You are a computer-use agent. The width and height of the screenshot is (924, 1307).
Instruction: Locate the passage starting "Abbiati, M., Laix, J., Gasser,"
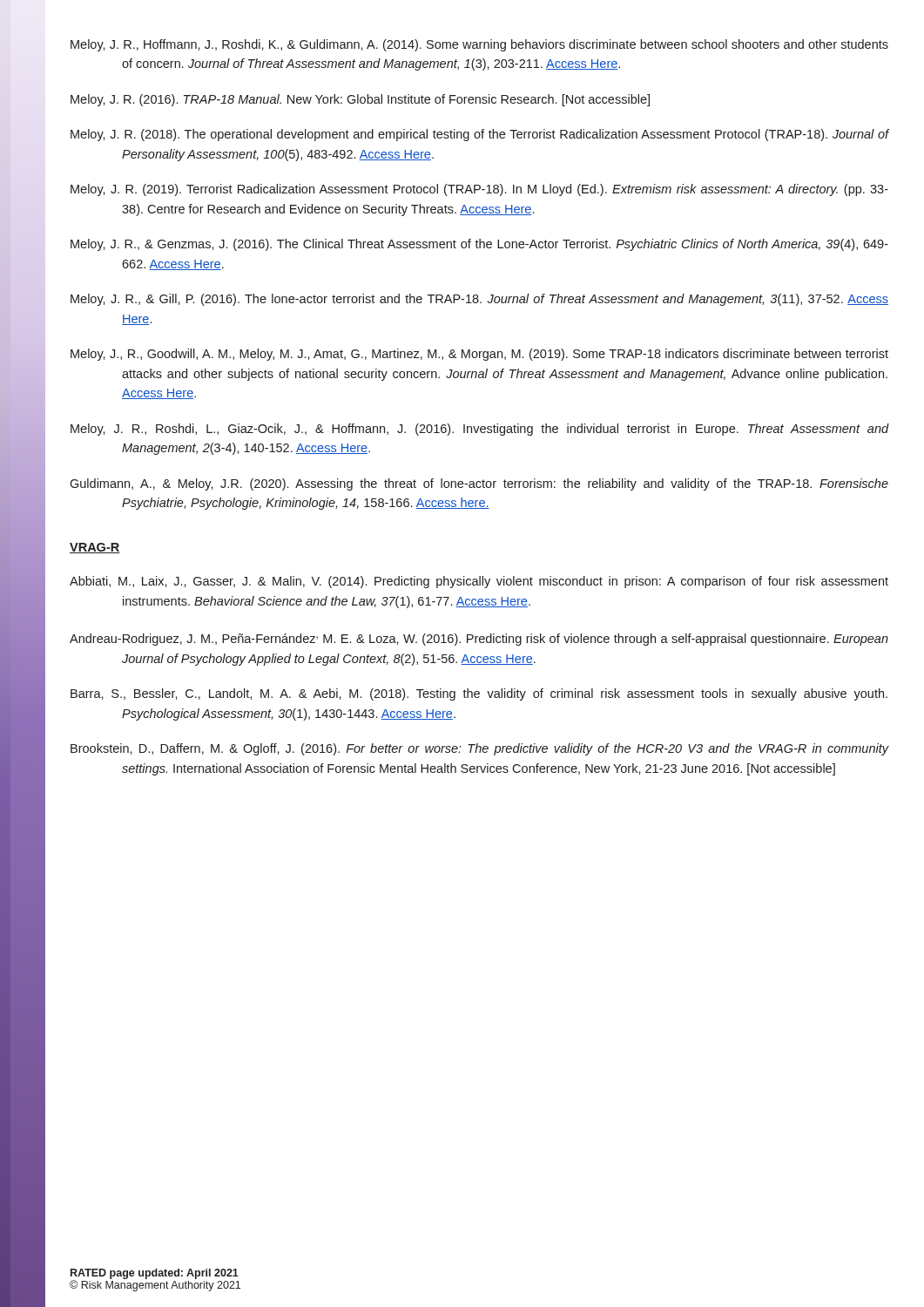[x=479, y=591]
